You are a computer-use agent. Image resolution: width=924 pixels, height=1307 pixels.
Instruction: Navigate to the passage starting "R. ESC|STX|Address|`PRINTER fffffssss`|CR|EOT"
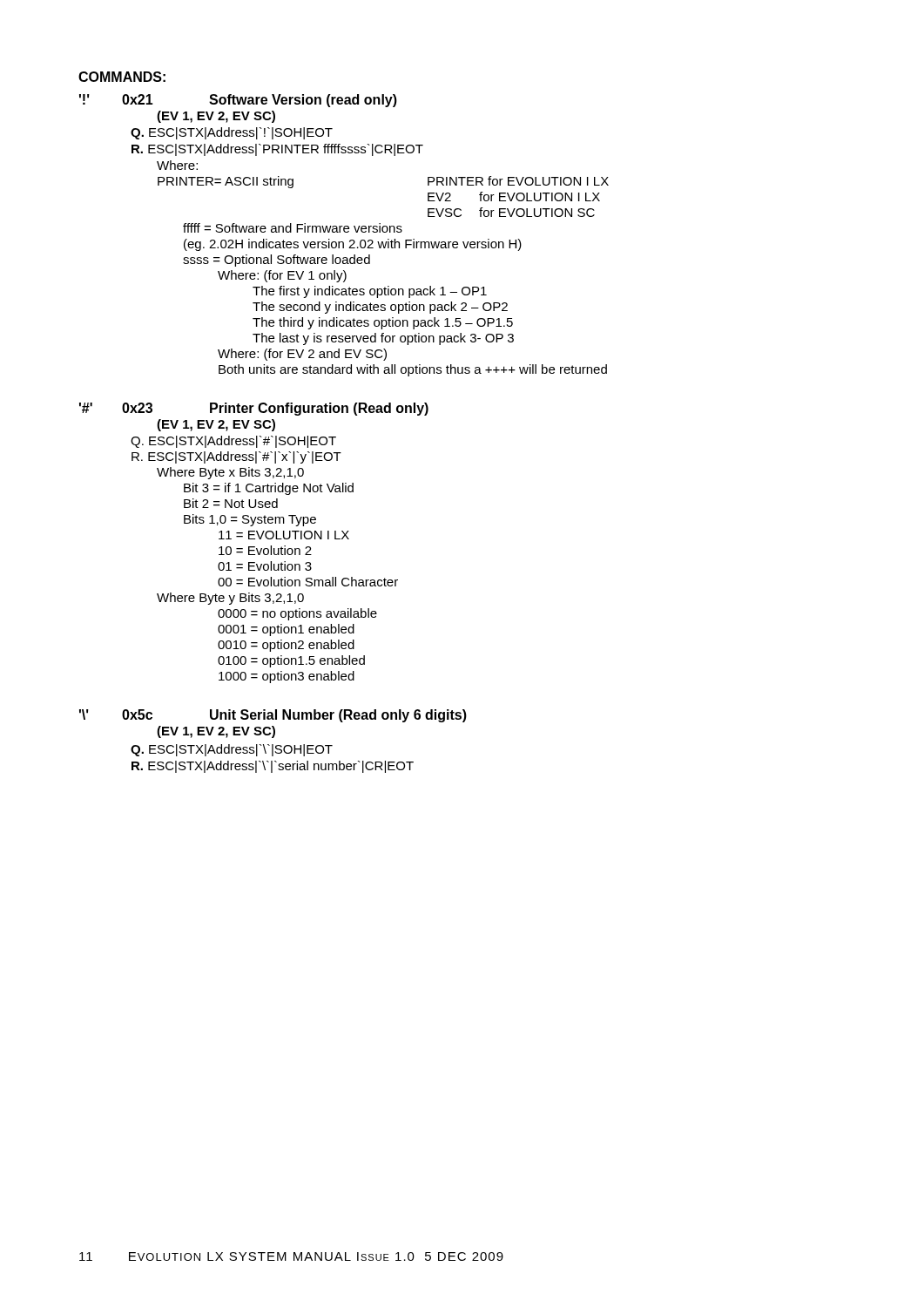[x=277, y=149]
